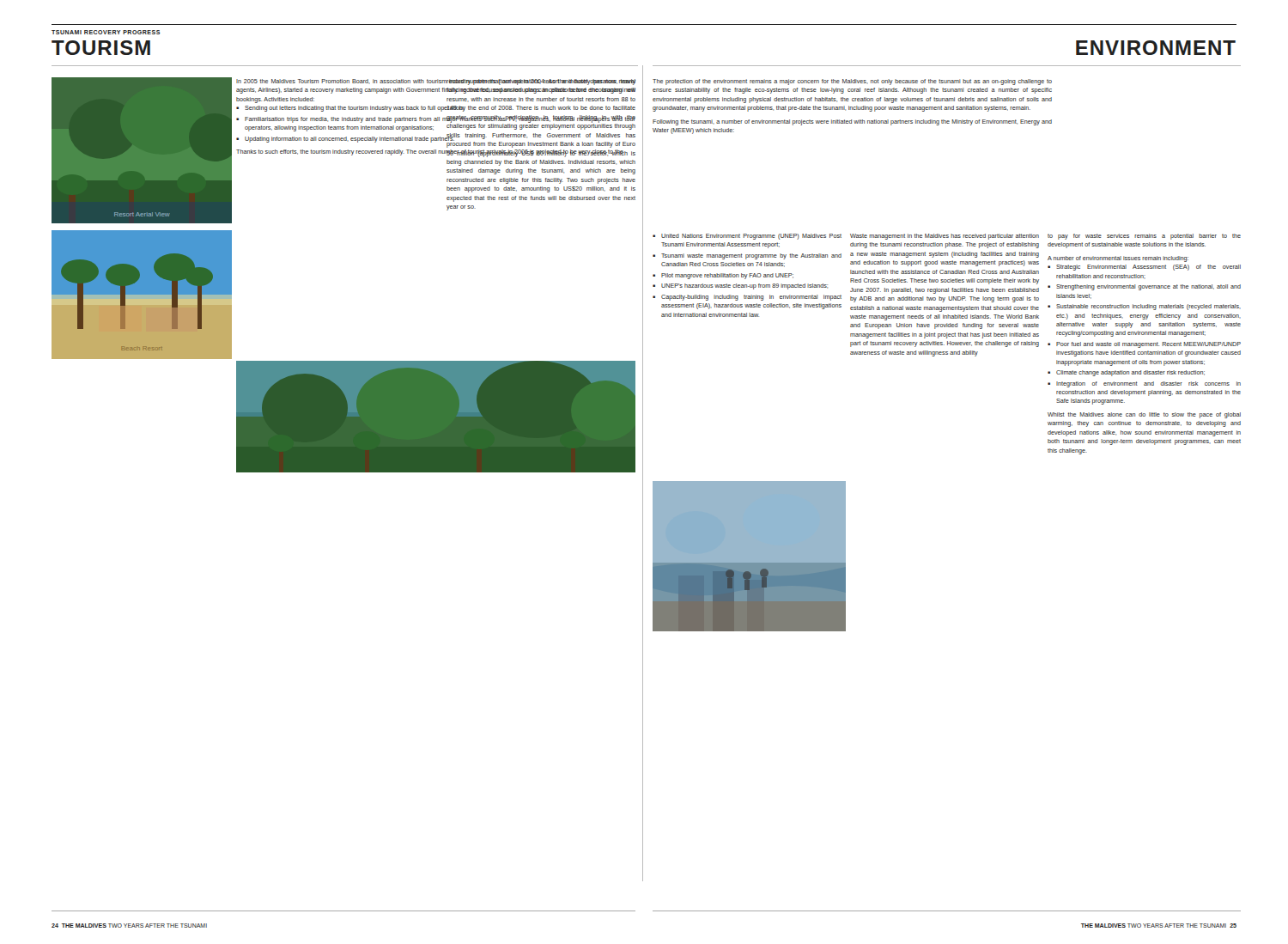Select the list item containing "Pilot mangrove rehabilitation by FAO"
This screenshot has width=1288, height=944.
(x=728, y=275)
